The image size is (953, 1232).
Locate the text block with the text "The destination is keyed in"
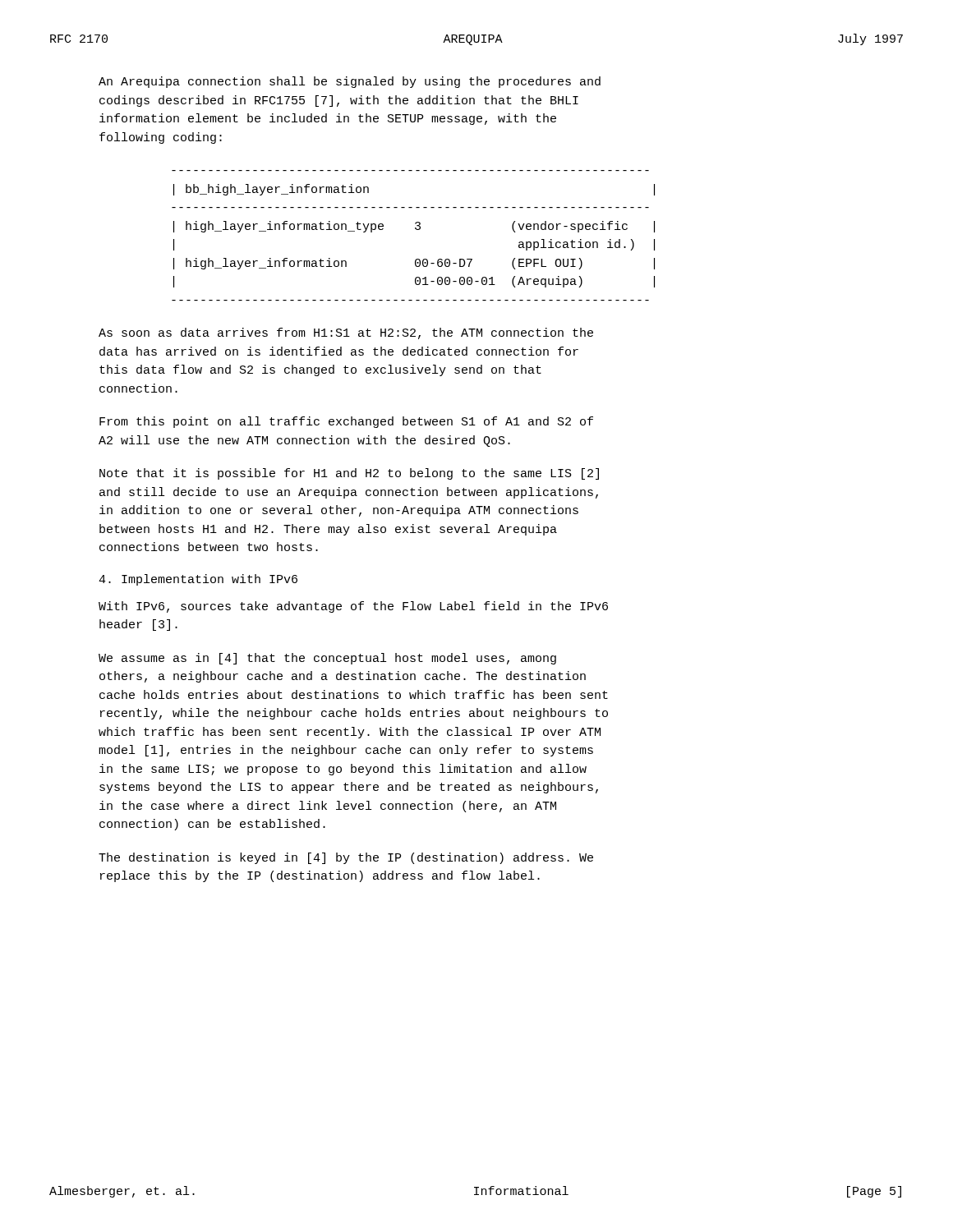tap(346, 868)
